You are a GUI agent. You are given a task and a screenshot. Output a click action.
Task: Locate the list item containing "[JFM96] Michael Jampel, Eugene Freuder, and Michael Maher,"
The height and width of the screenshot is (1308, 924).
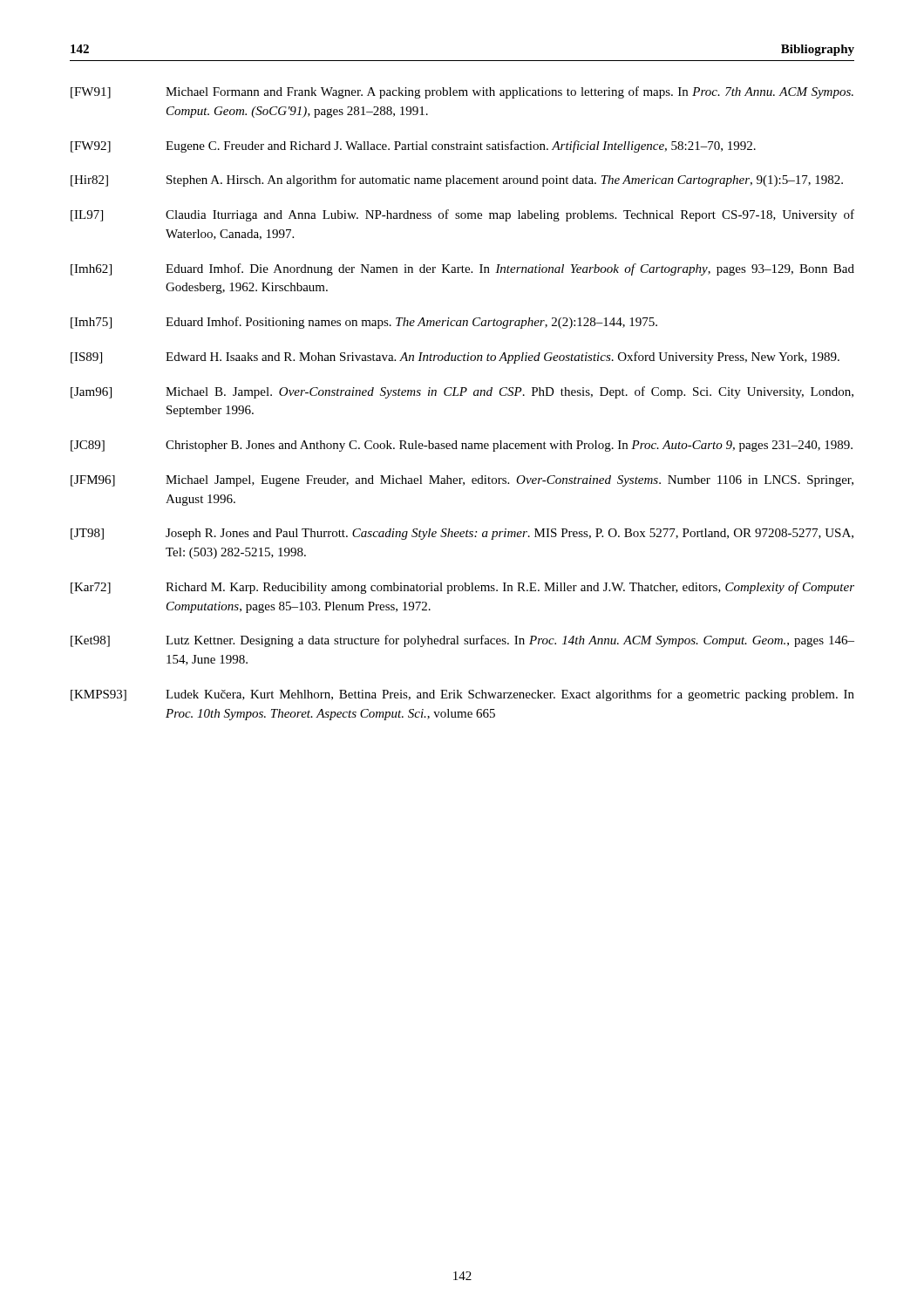pos(462,490)
